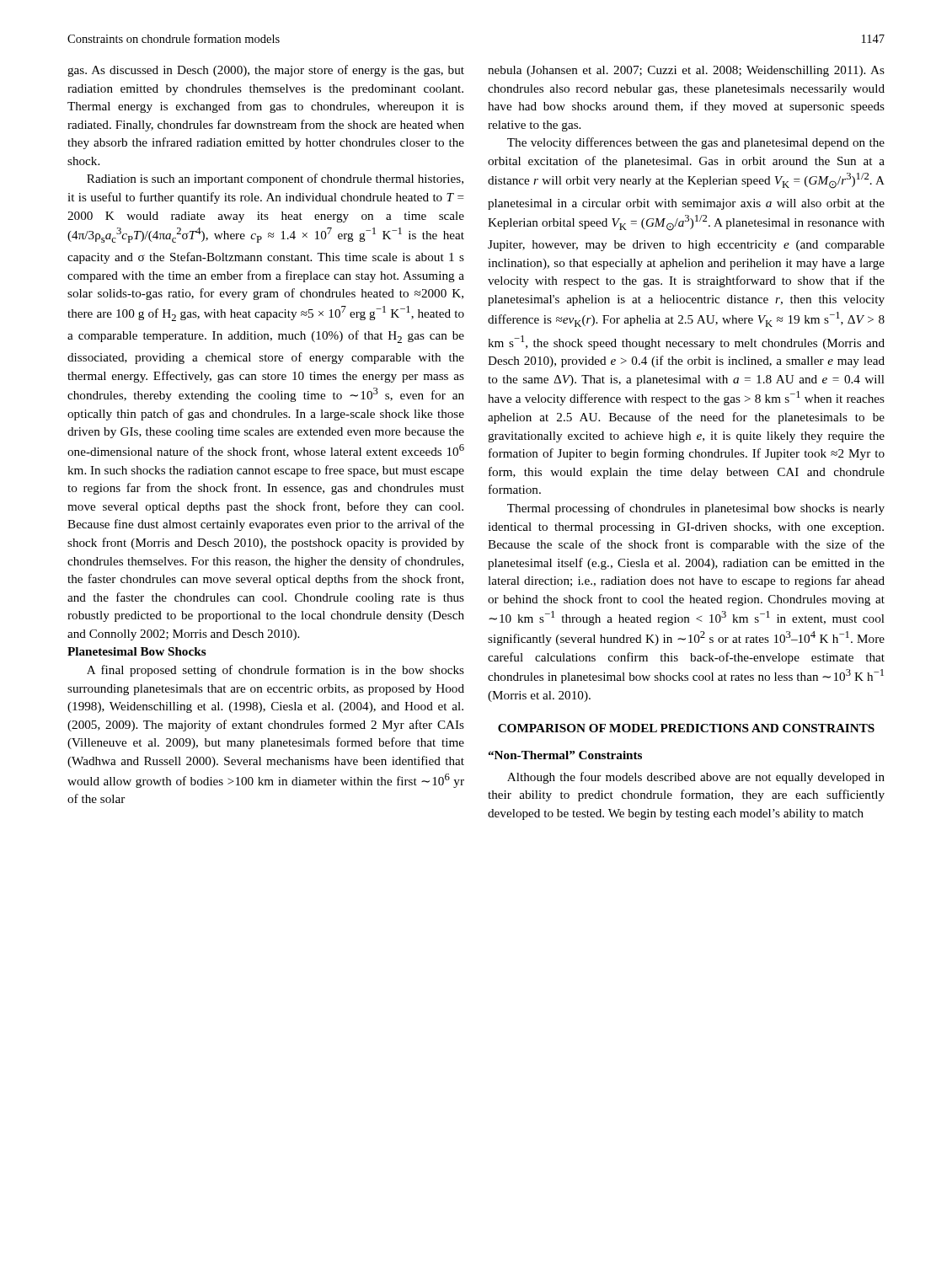Screen dimensions: 1264x952
Task: Click on the text block with the text "A final proposed"
Action: point(266,734)
